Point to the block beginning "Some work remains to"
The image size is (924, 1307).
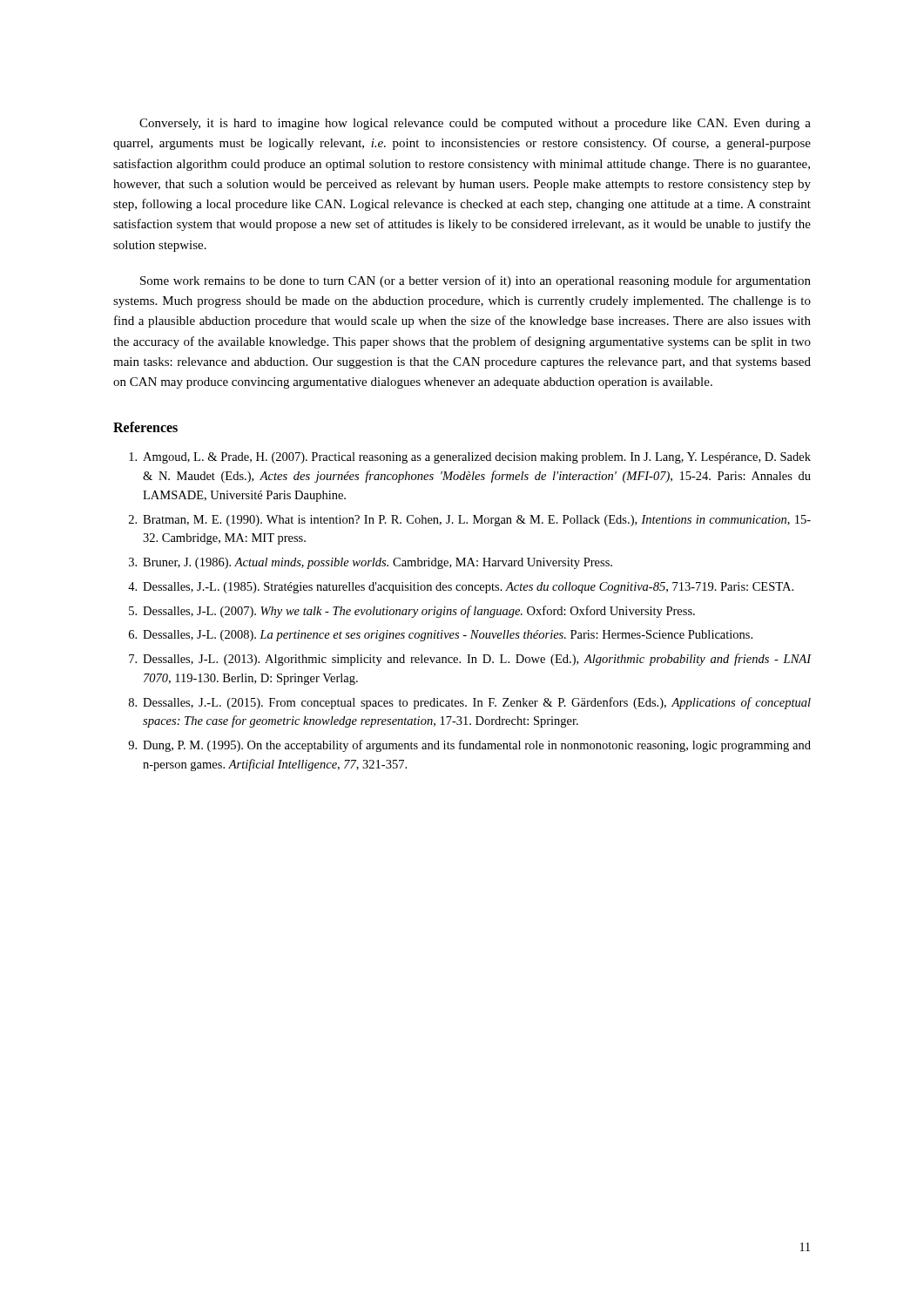462,331
